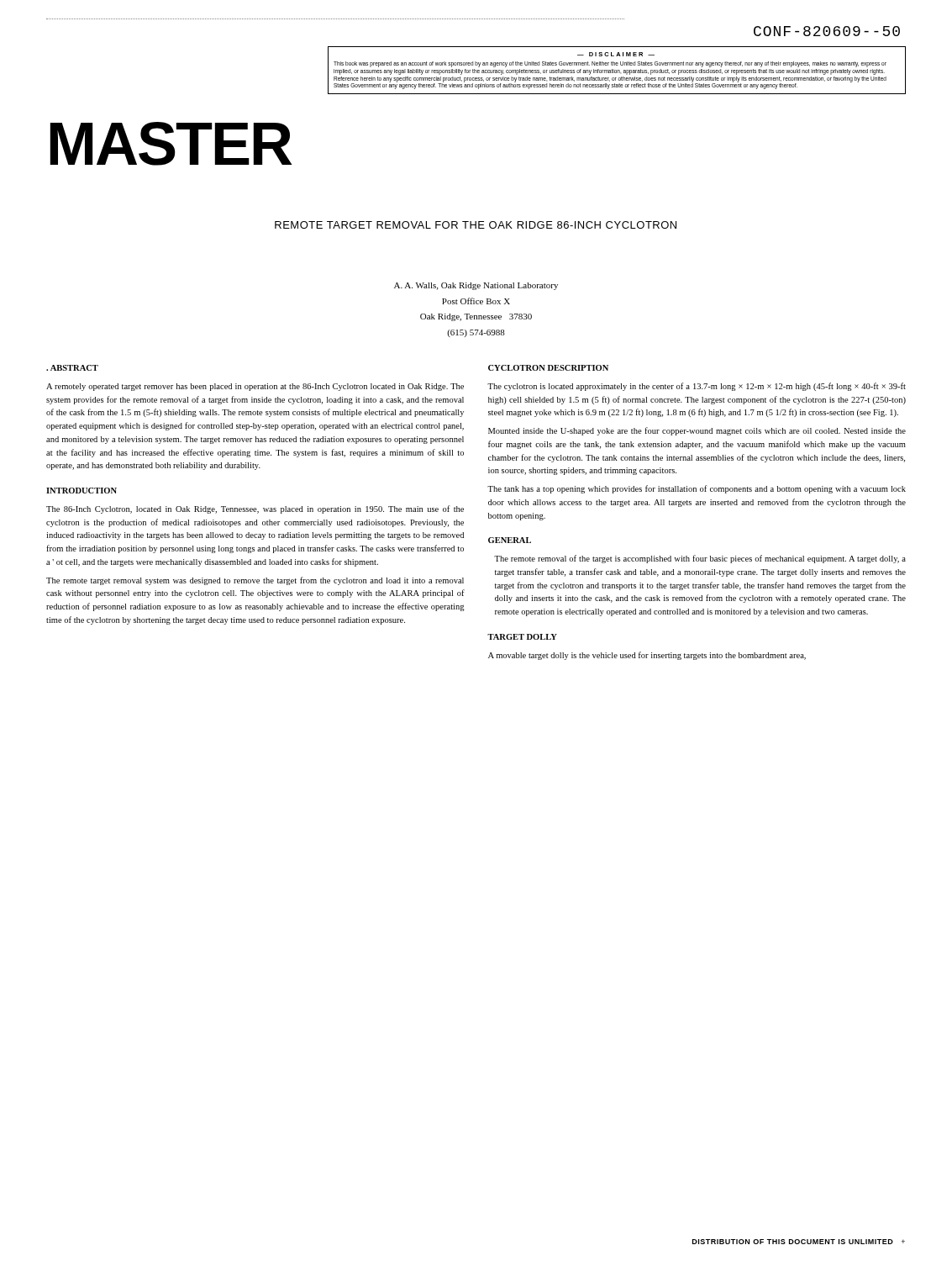The height and width of the screenshot is (1261, 952).
Task: Locate the passage starting "A remotely operated"
Action: pyautogui.click(x=255, y=426)
